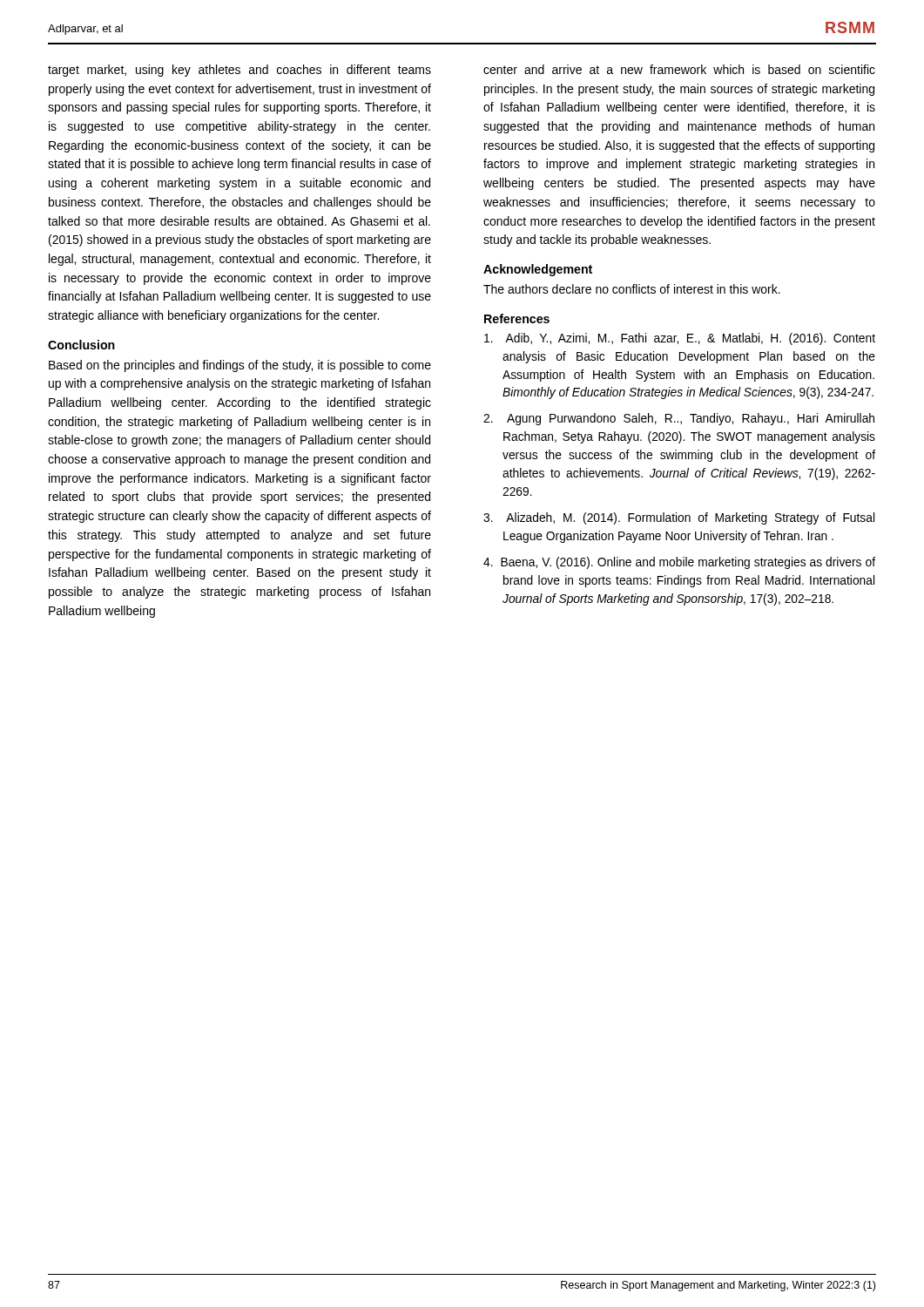Click on the list item that says "2. Agung Purwandono Saleh, R.., Tandiyo, Rahayu.,"
Viewport: 924px width, 1307px height.
pyautogui.click(x=679, y=456)
